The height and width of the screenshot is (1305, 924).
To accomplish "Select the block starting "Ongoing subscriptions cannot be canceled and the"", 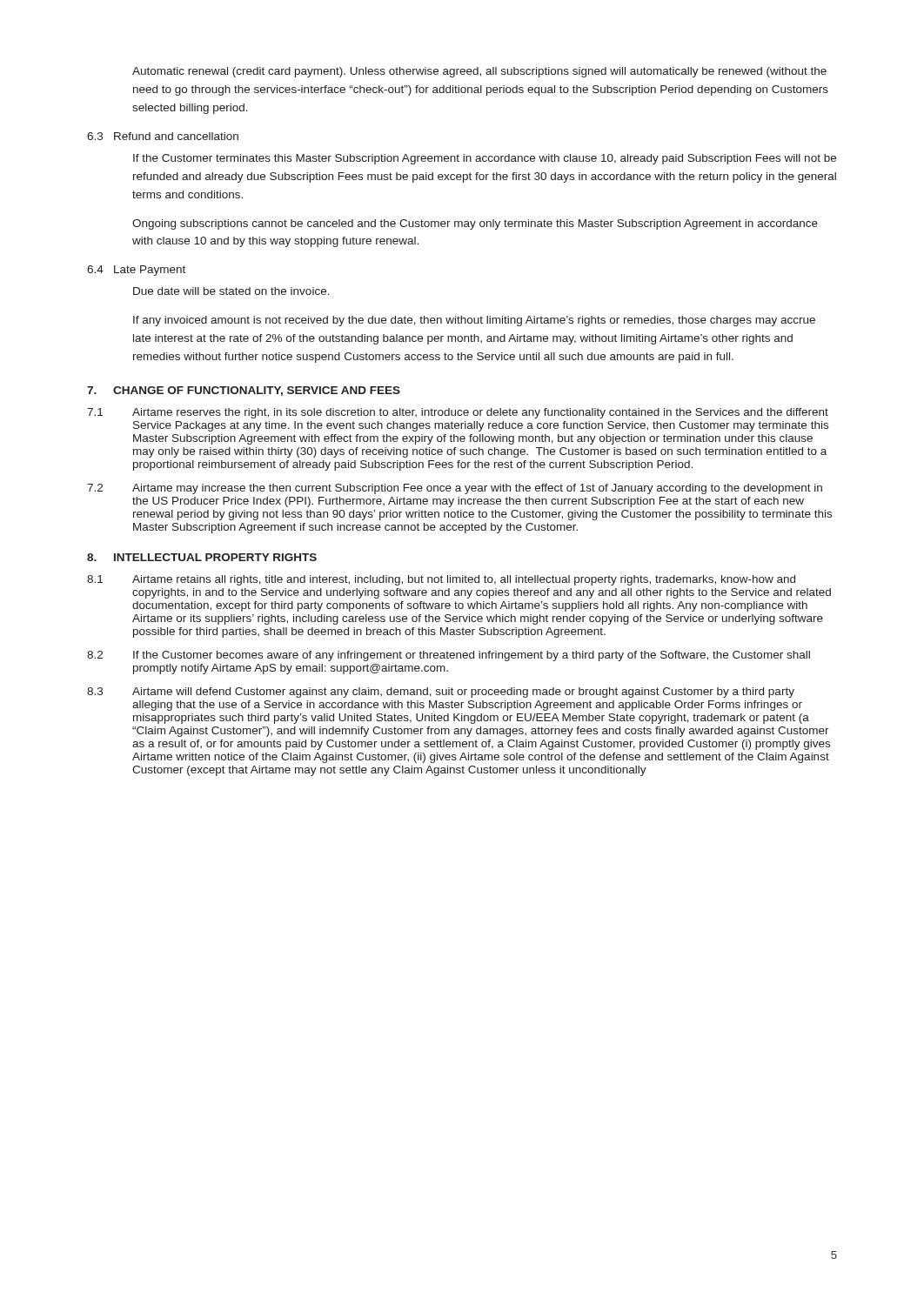I will click(475, 232).
